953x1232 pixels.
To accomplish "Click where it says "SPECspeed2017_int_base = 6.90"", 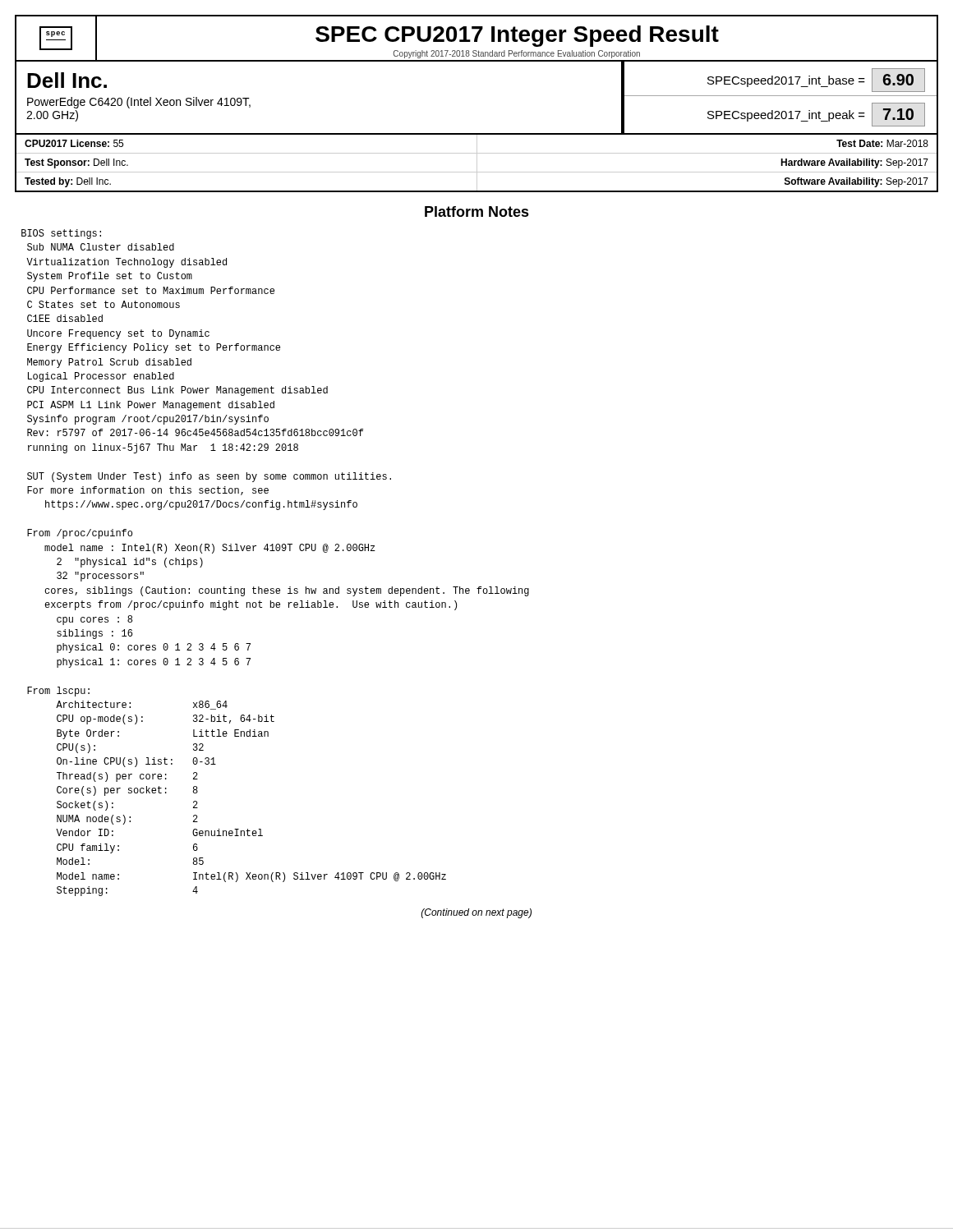I will [816, 80].
